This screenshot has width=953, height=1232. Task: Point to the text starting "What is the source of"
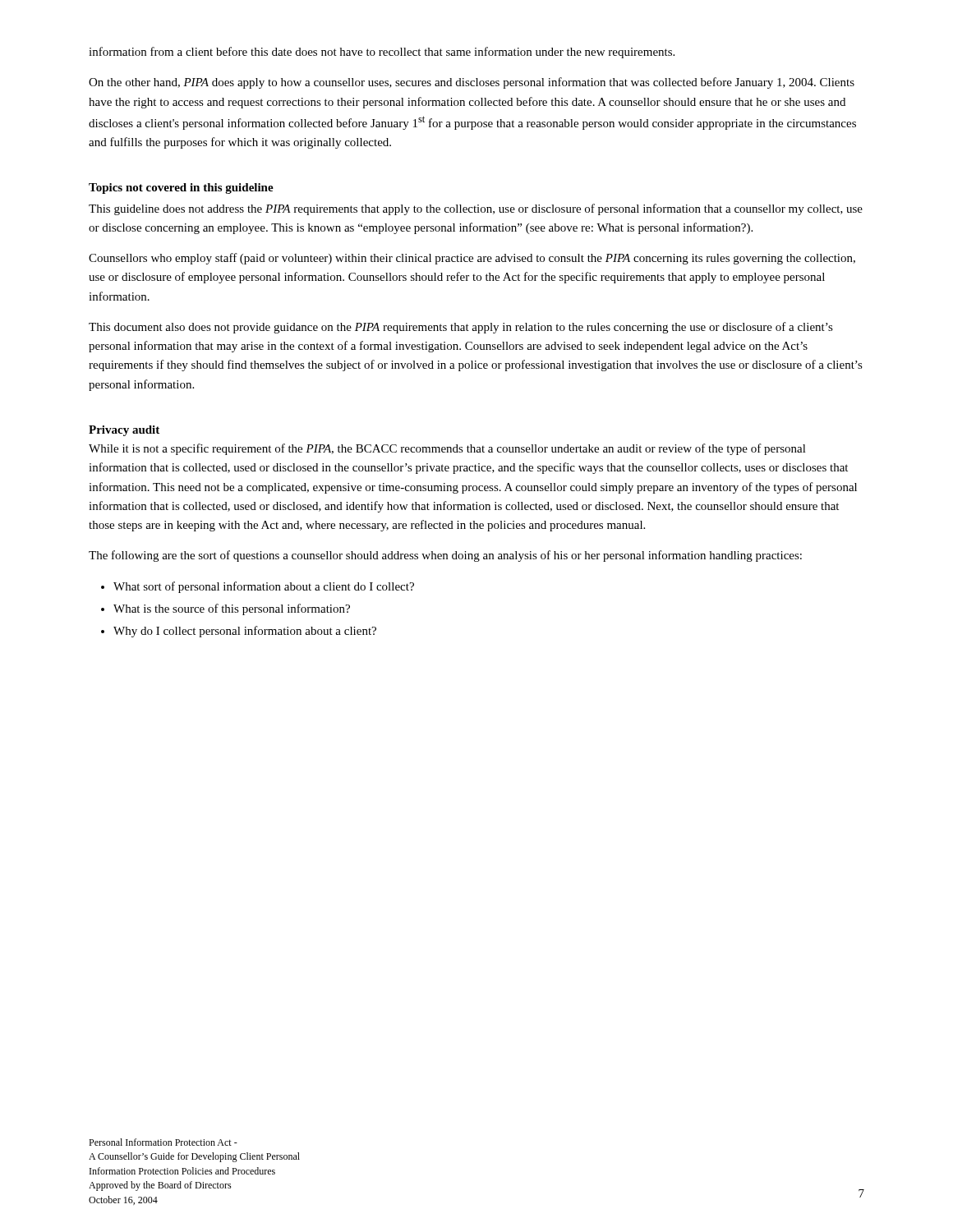(226, 609)
